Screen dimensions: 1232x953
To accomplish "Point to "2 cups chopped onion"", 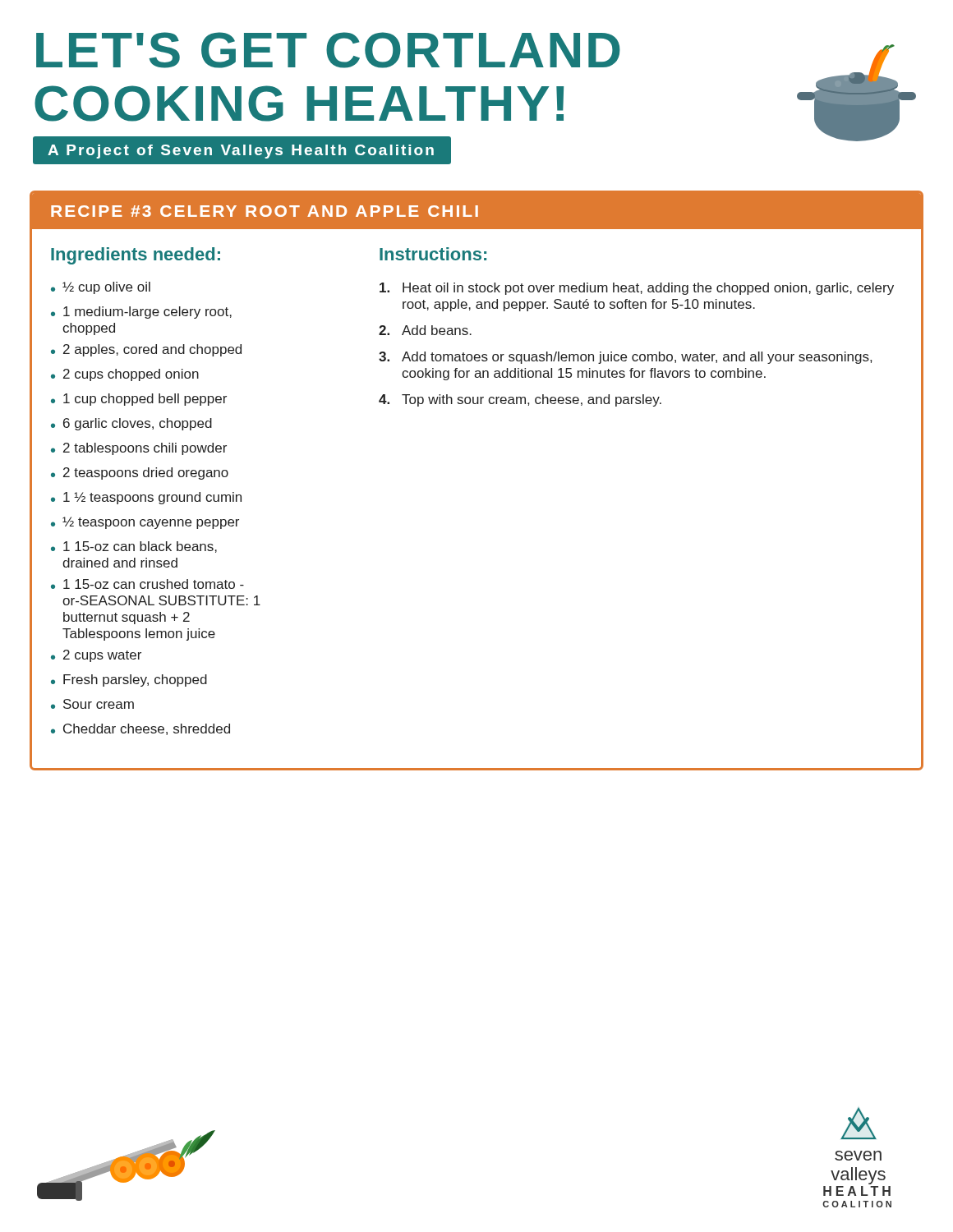I will click(x=131, y=375).
